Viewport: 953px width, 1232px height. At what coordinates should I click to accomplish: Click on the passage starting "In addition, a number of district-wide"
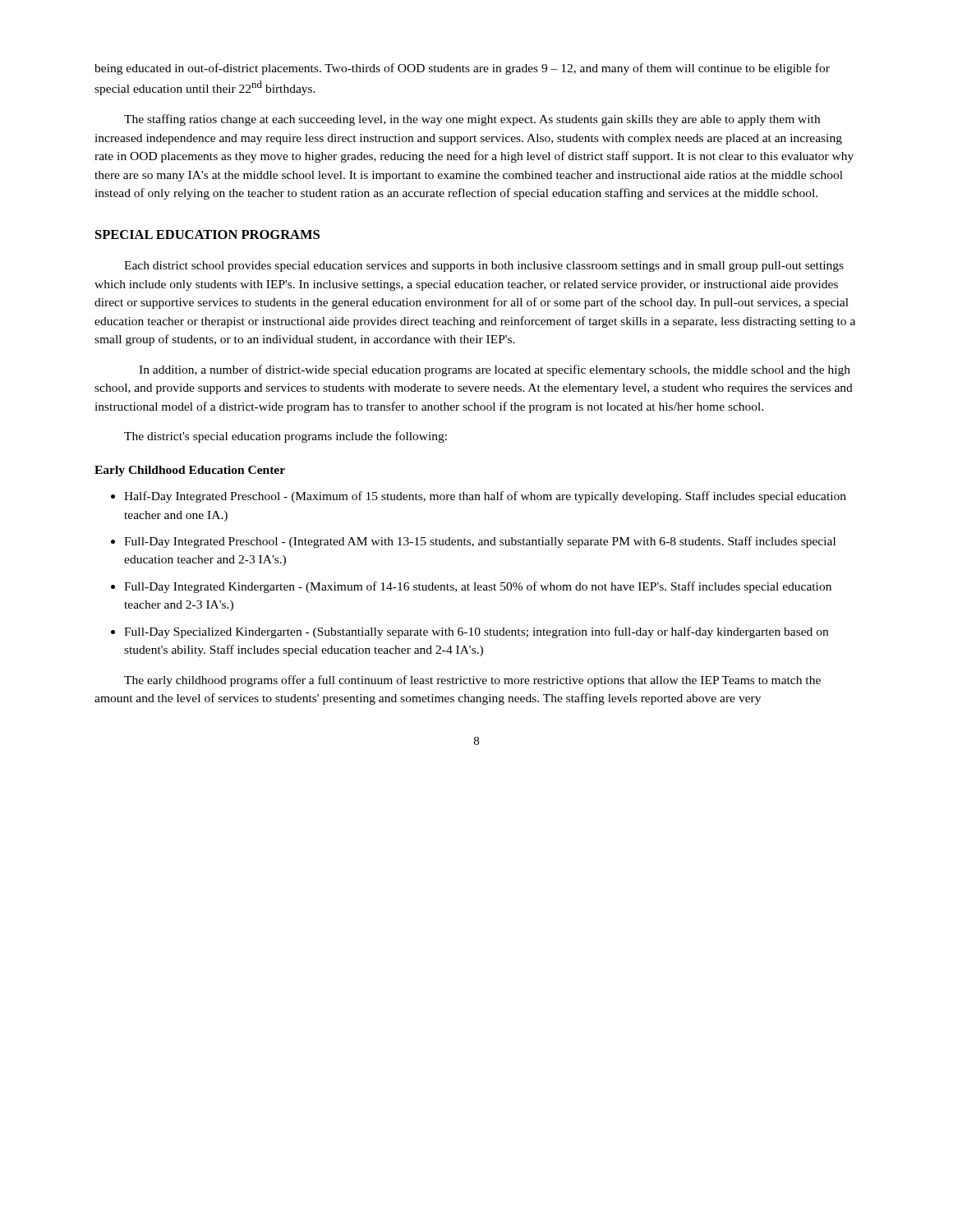(x=476, y=388)
